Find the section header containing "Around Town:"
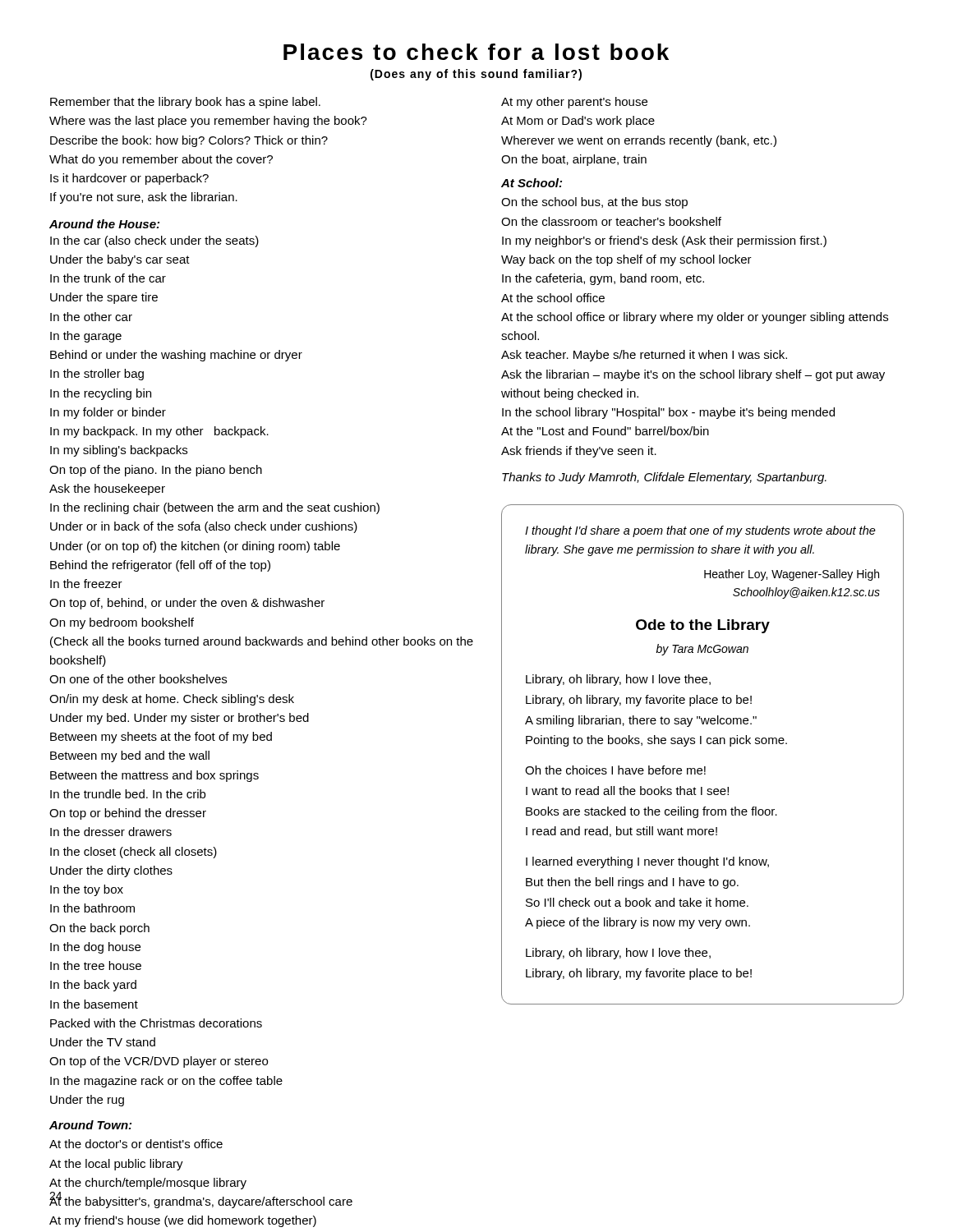The image size is (953, 1232). [x=91, y=1125]
